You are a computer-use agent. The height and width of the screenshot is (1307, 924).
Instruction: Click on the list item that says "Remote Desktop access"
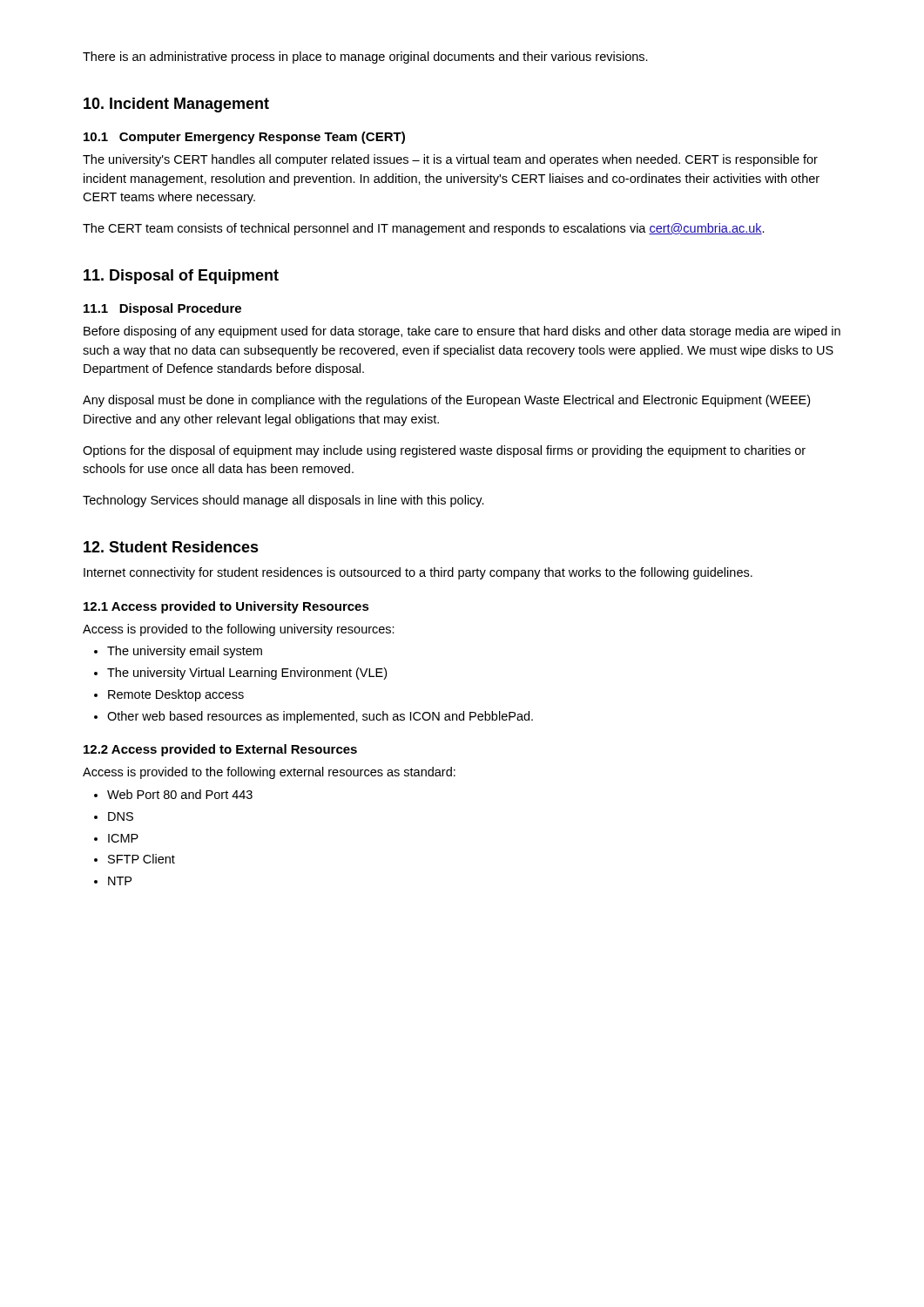(176, 694)
